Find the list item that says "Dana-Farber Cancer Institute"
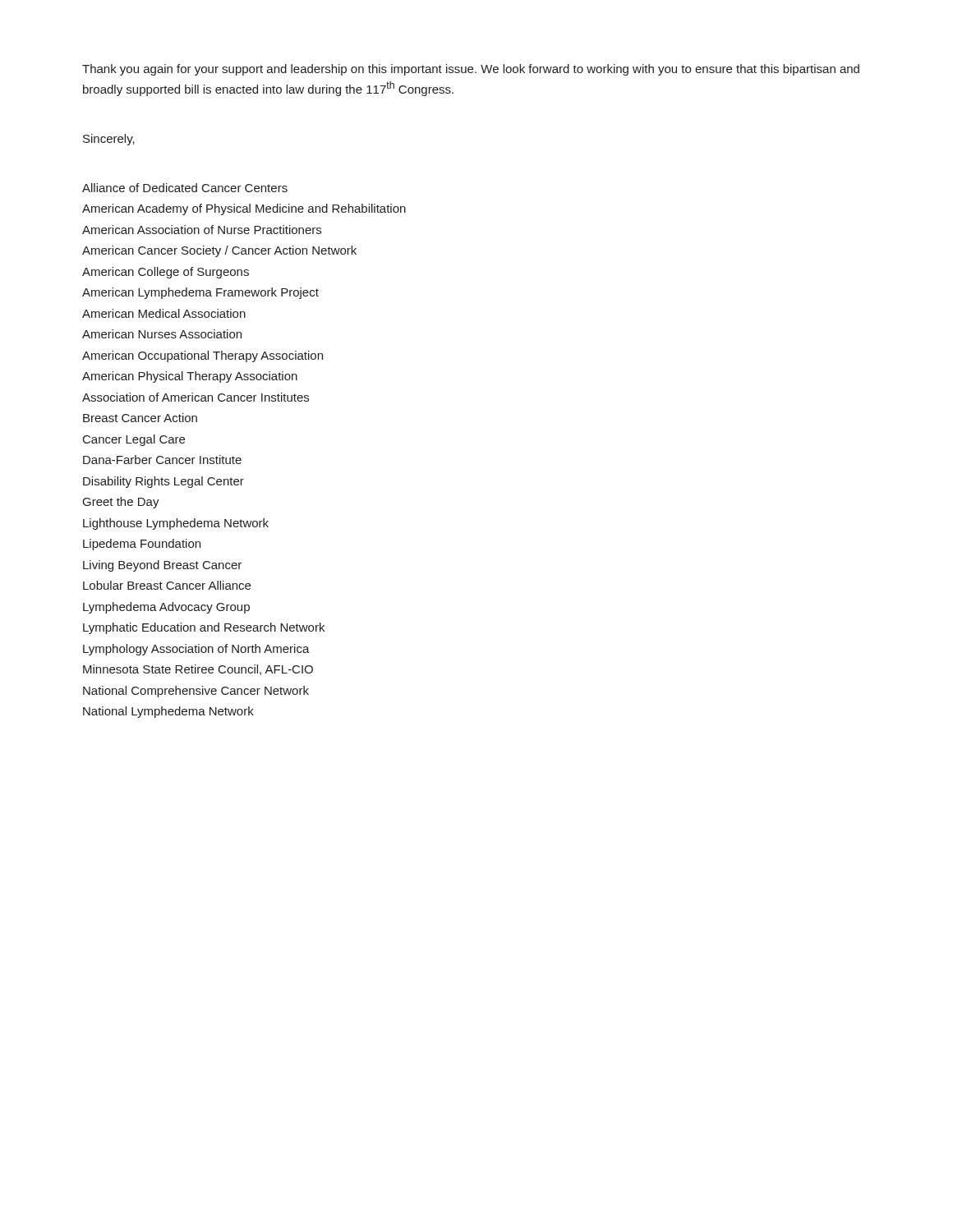 162,460
